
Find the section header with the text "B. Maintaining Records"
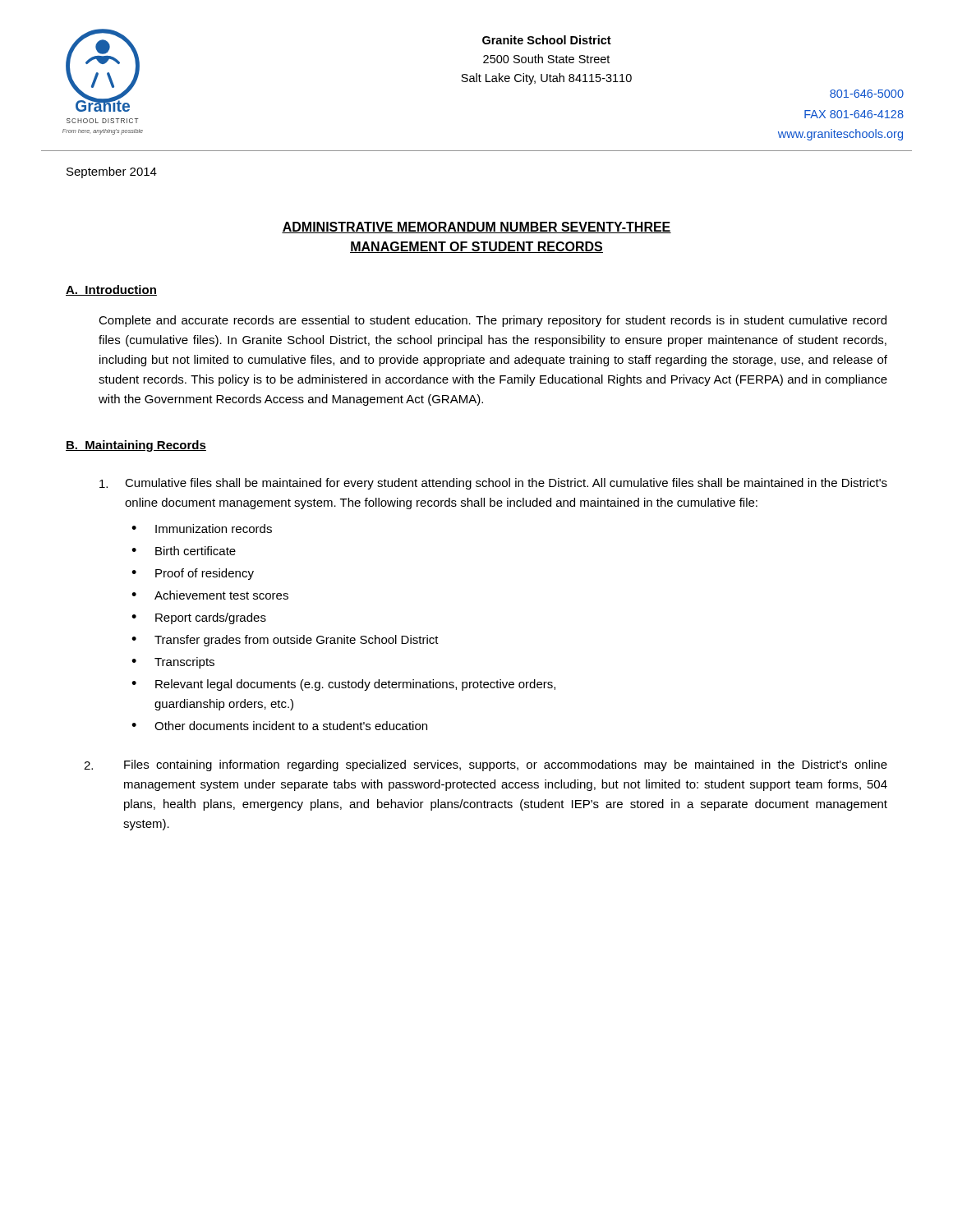pyautogui.click(x=136, y=445)
